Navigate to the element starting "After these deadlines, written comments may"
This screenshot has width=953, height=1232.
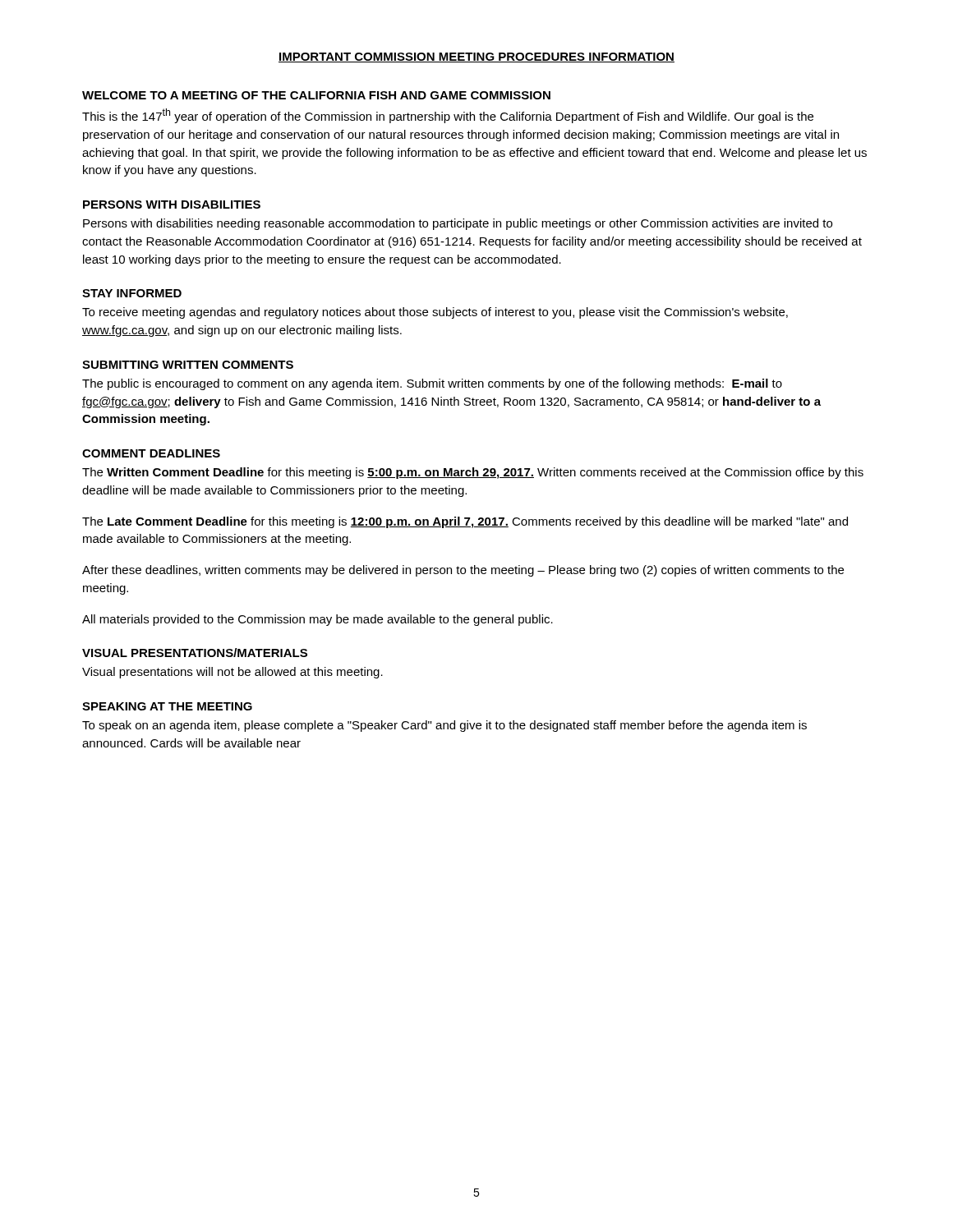point(463,579)
